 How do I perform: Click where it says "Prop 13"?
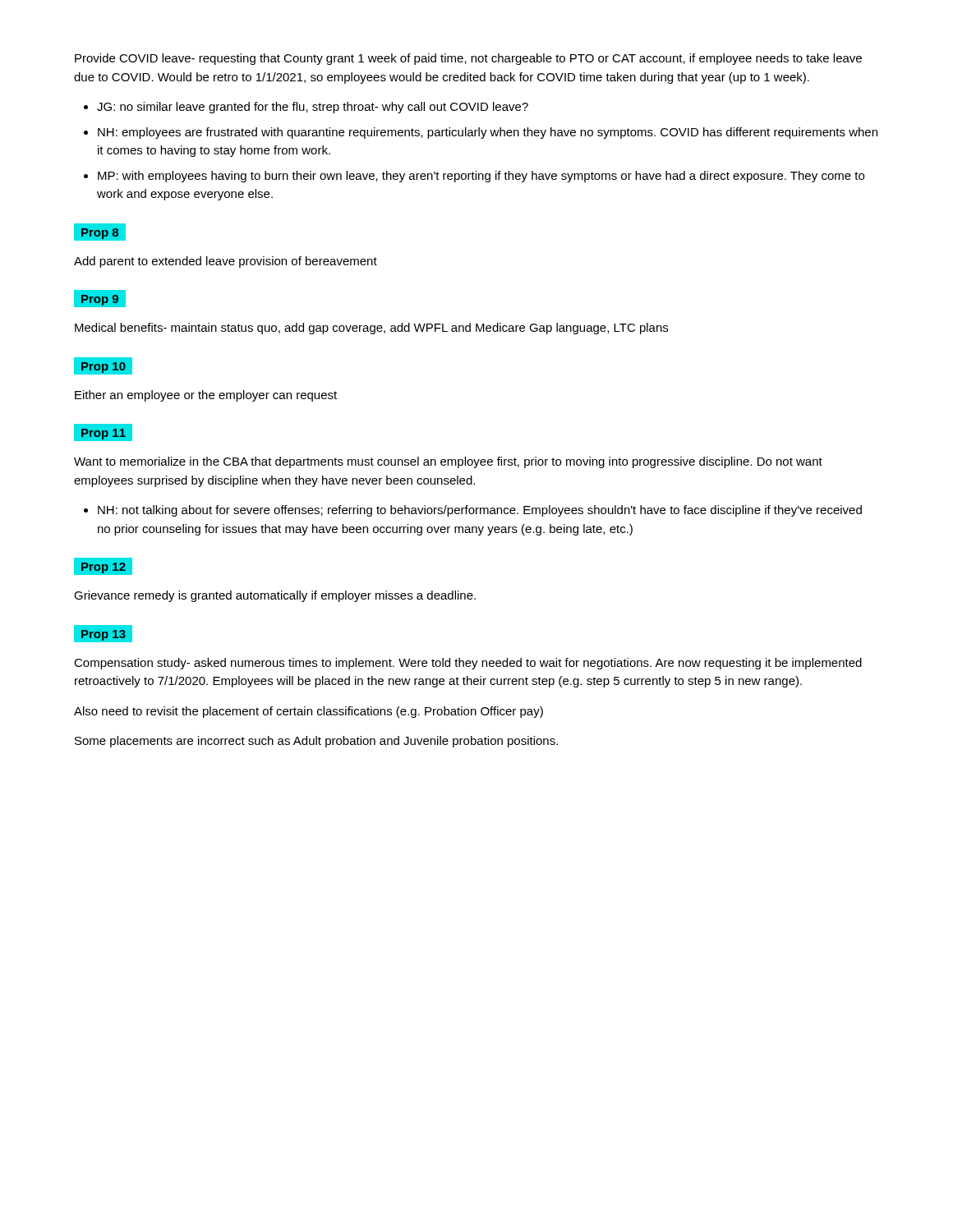tap(103, 633)
